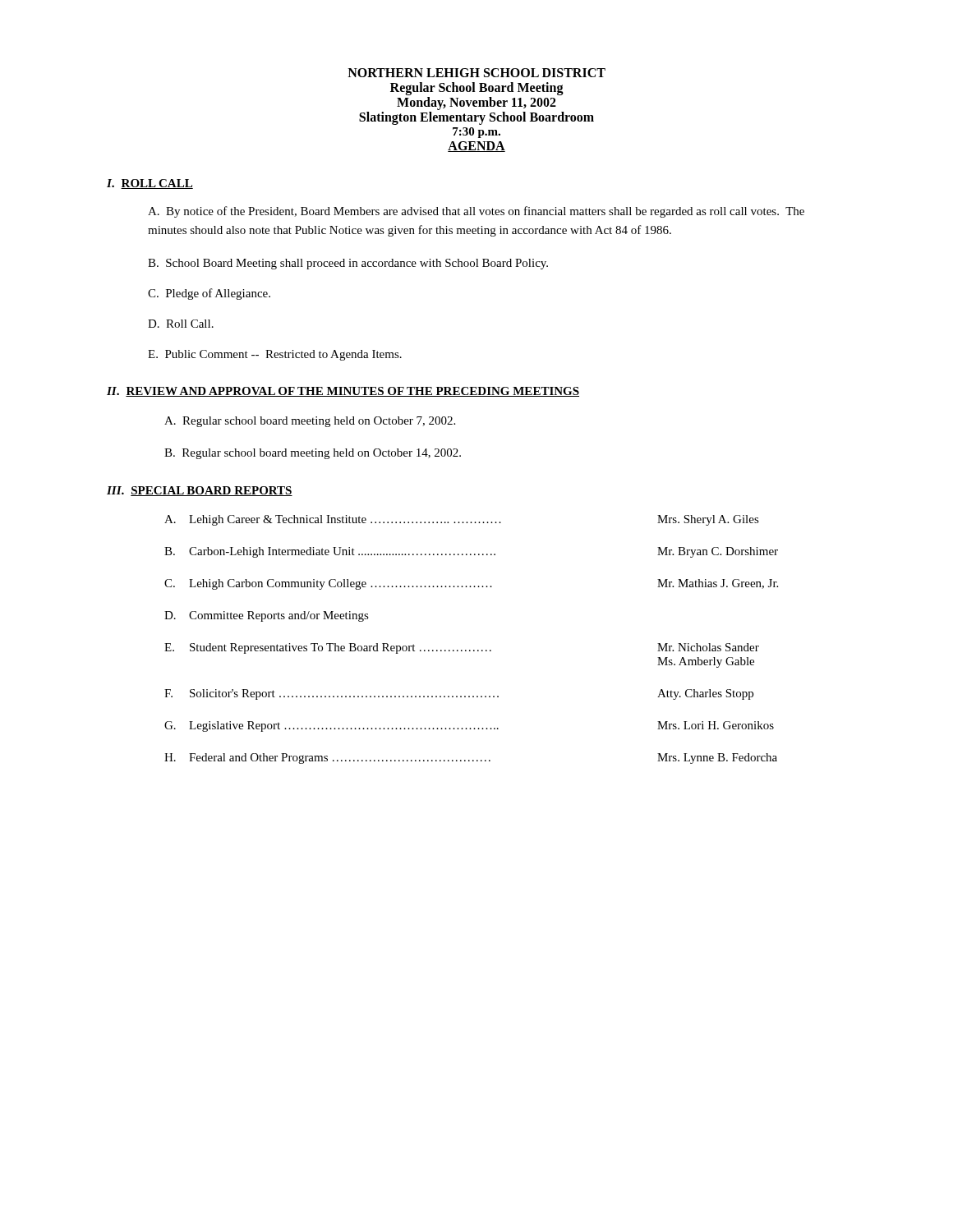The image size is (953, 1232).
Task: Point to the passage starting "H. Federal and Other"
Action: pos(471,759)
